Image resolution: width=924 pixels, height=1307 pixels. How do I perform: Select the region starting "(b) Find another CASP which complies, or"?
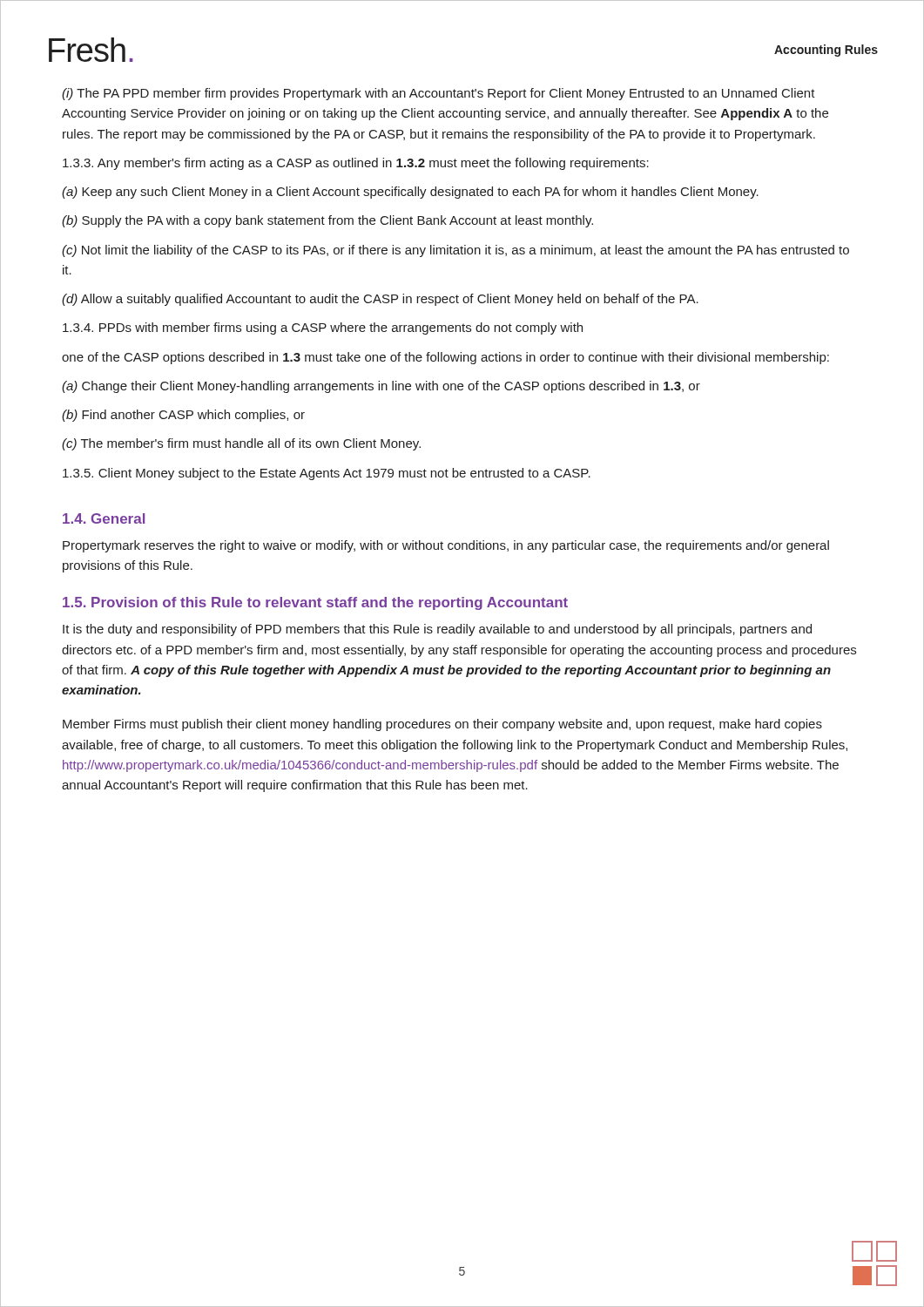(183, 414)
